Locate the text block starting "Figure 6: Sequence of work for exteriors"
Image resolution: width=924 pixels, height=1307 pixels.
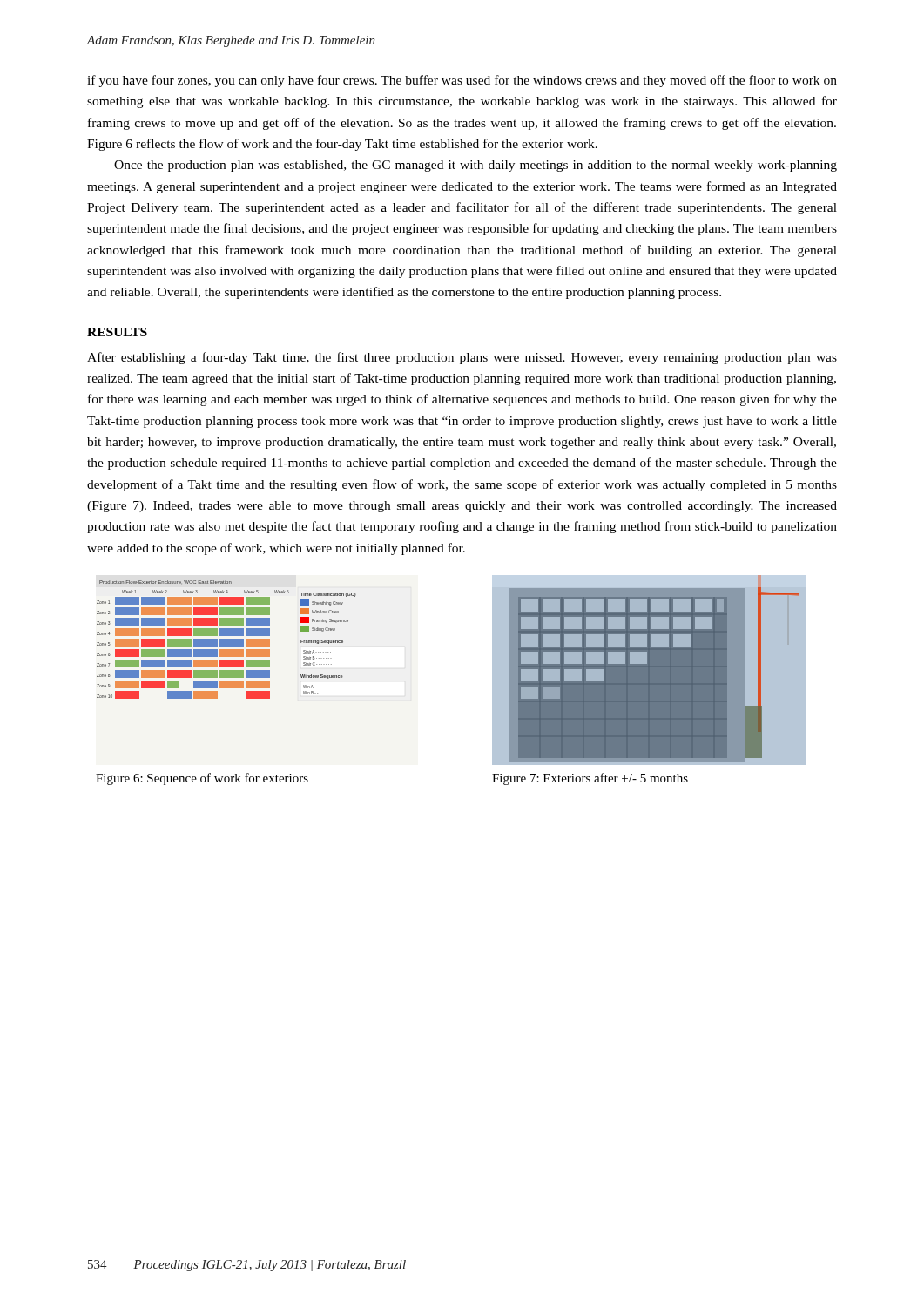click(x=202, y=778)
